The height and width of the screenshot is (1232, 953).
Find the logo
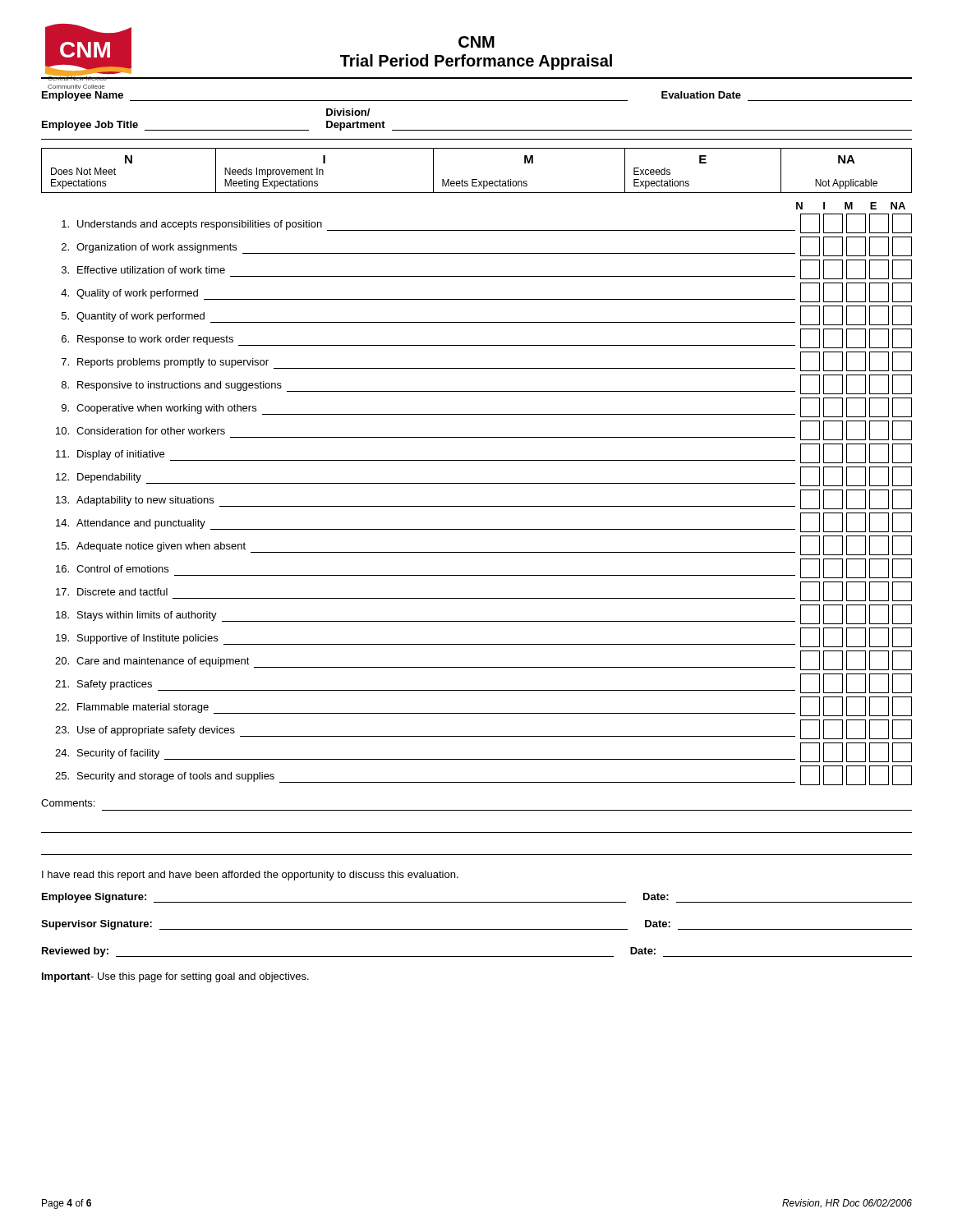[88, 57]
